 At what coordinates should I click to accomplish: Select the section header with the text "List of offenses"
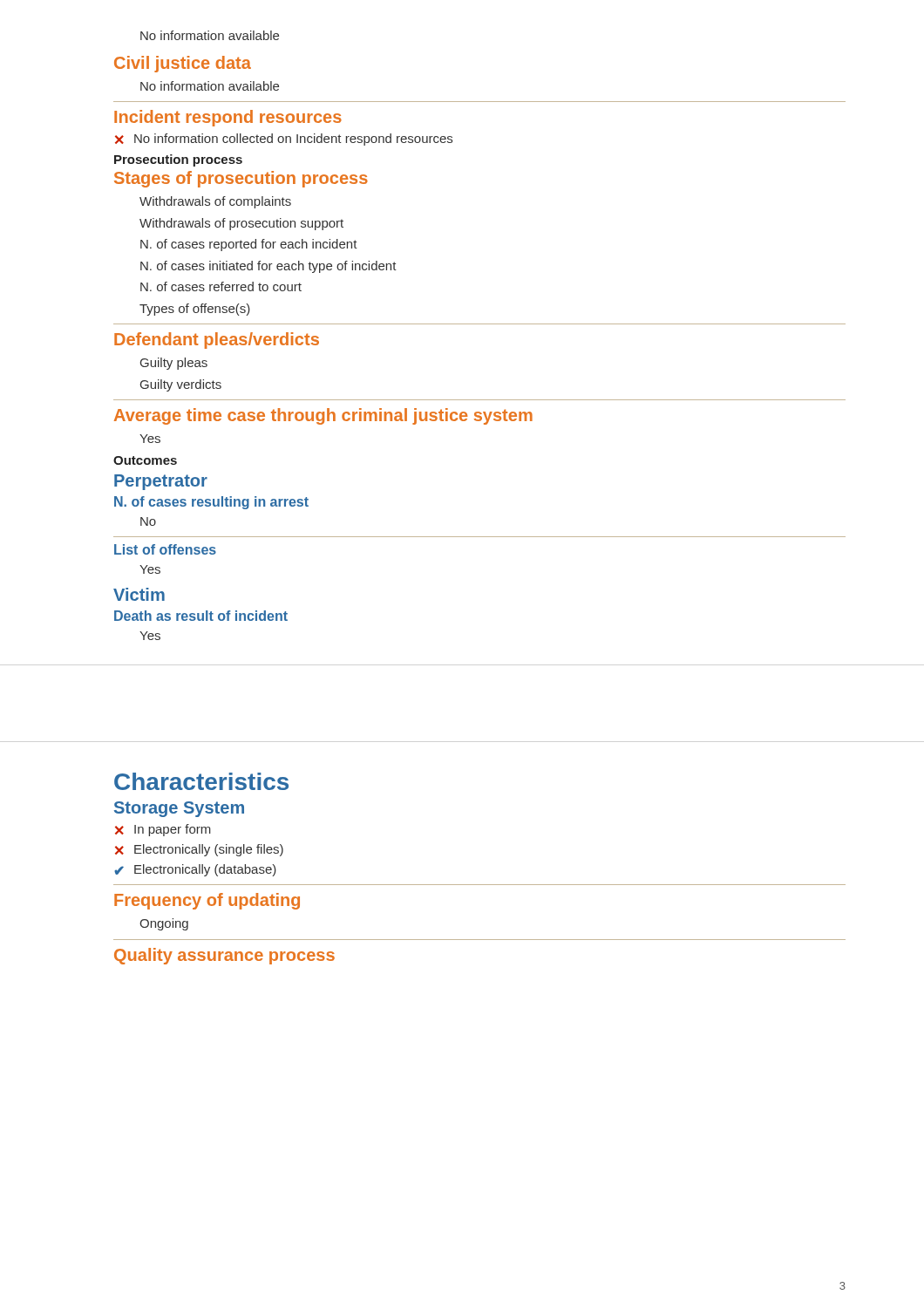[x=165, y=550]
